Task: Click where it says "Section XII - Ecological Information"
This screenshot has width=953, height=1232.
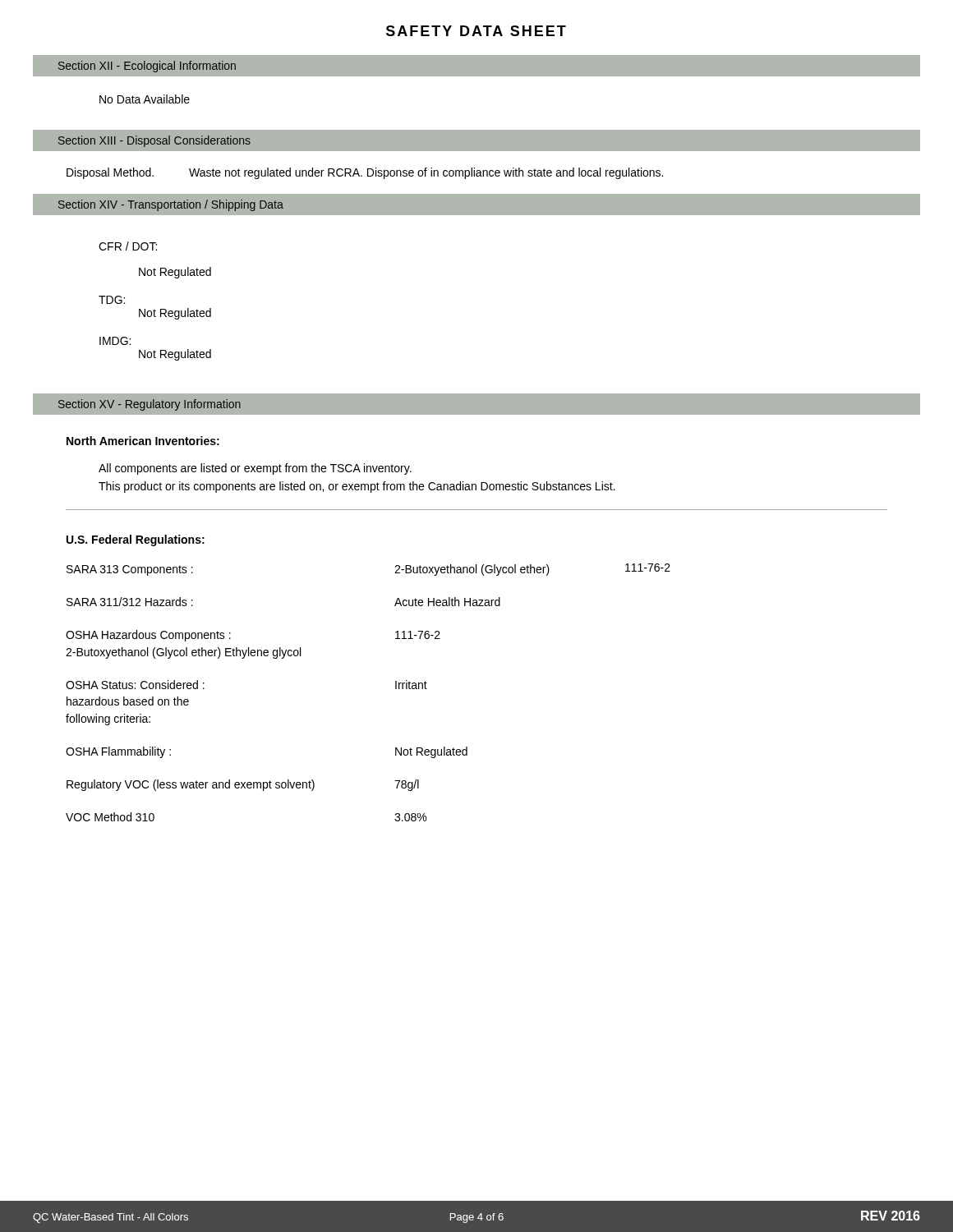Action: (x=147, y=66)
